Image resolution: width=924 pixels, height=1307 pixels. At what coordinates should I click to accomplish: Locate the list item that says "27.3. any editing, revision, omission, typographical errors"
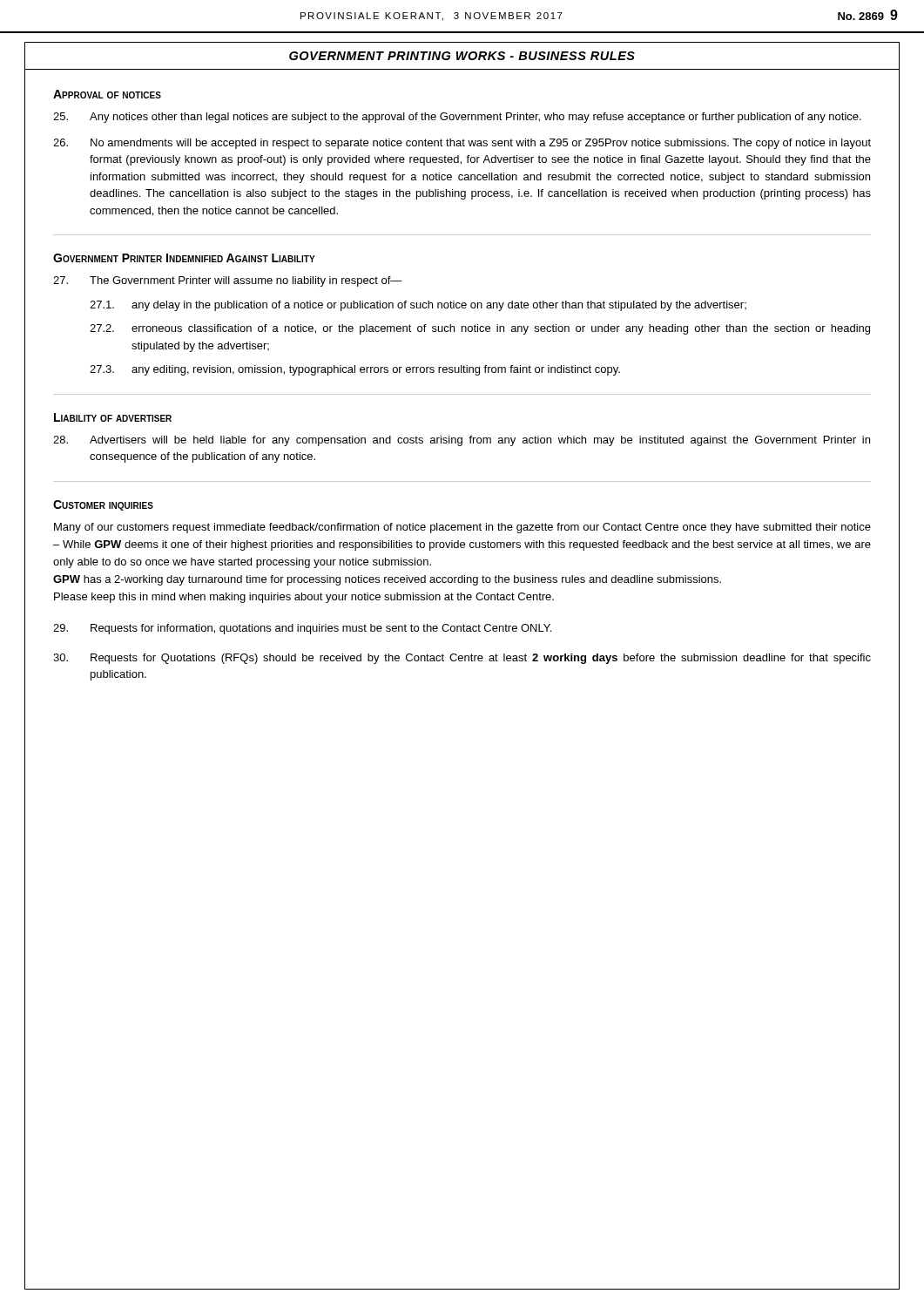[480, 369]
